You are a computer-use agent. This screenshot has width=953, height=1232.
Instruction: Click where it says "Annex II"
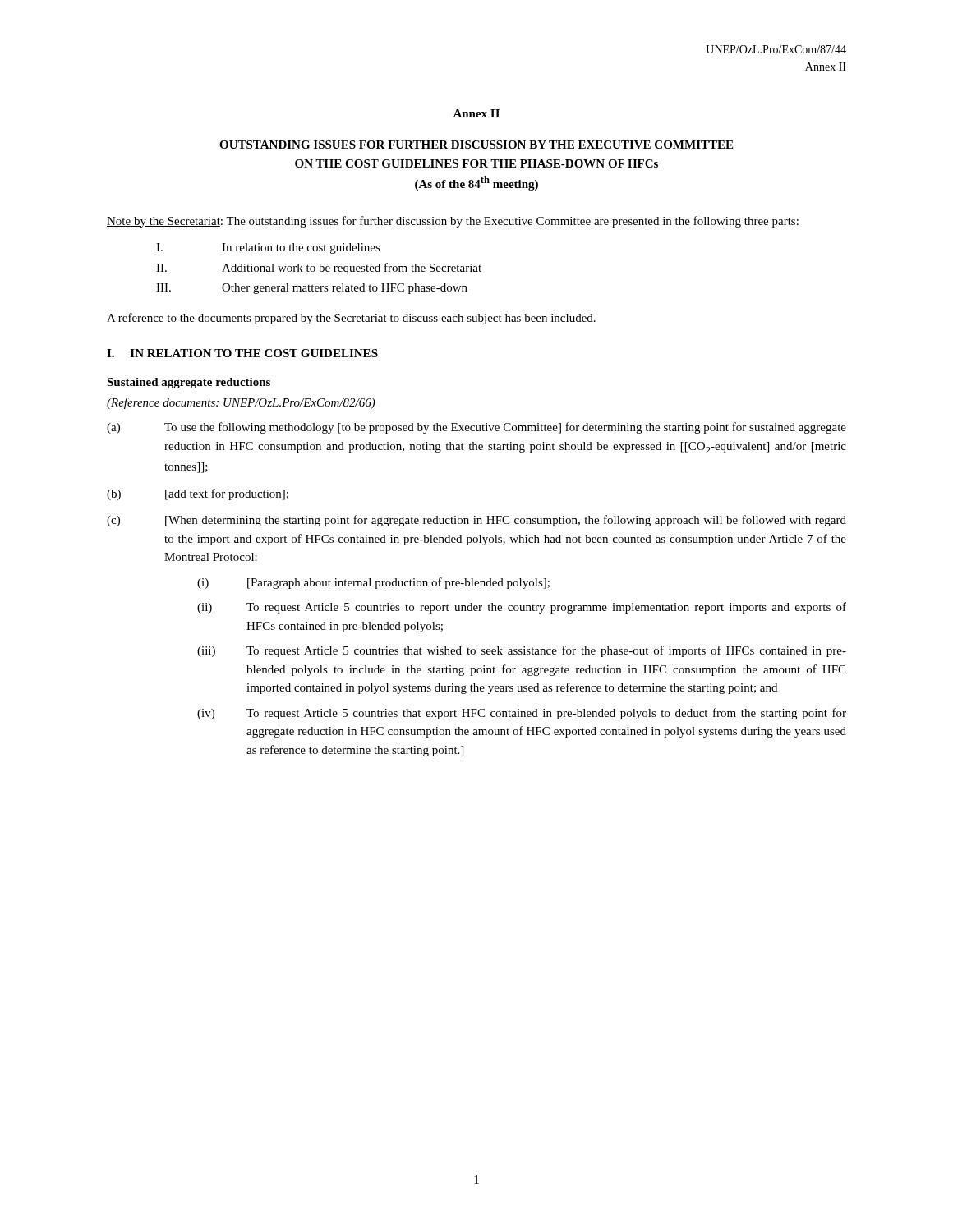pyautogui.click(x=476, y=113)
